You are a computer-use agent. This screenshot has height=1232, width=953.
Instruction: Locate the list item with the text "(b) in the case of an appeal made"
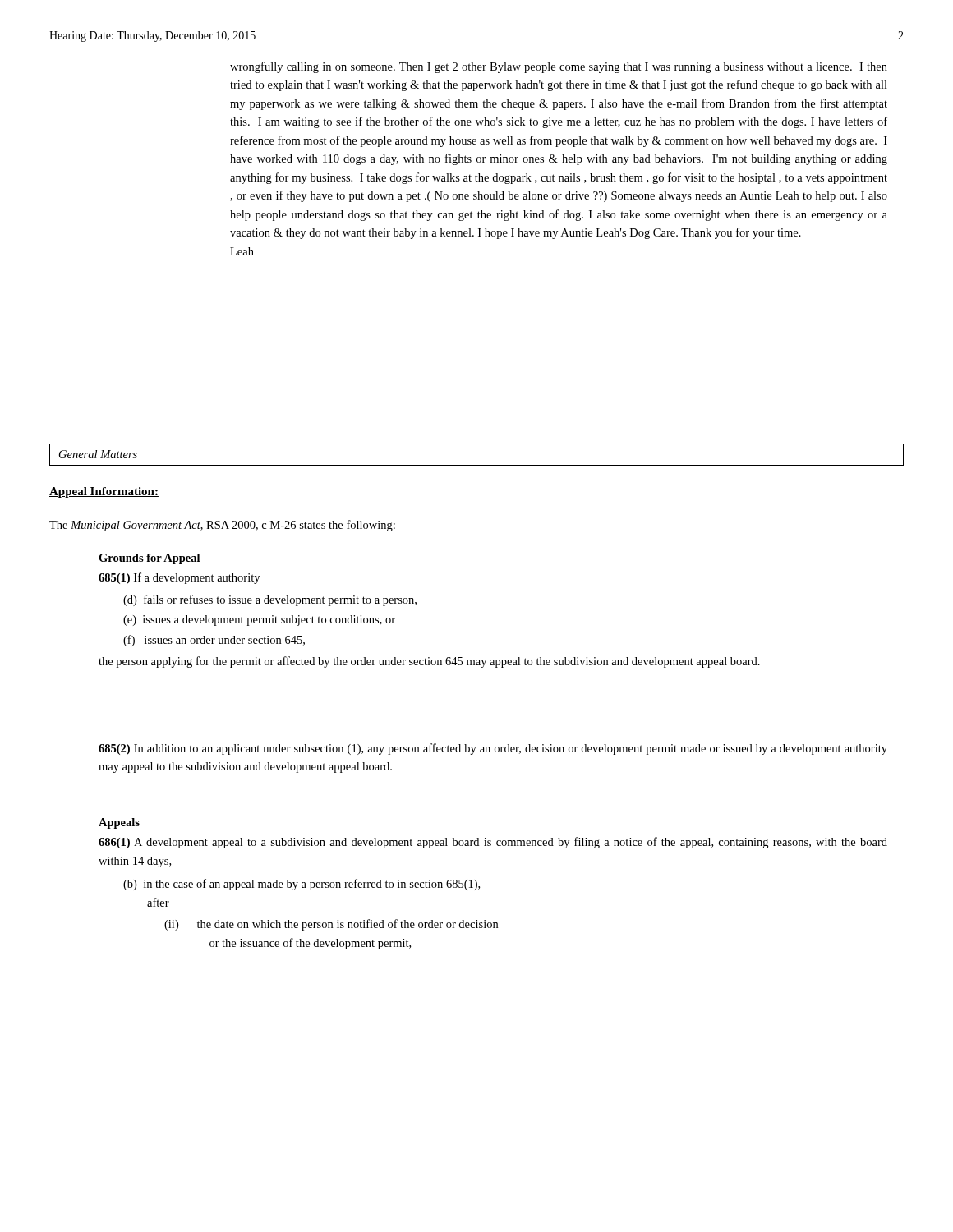(x=302, y=893)
